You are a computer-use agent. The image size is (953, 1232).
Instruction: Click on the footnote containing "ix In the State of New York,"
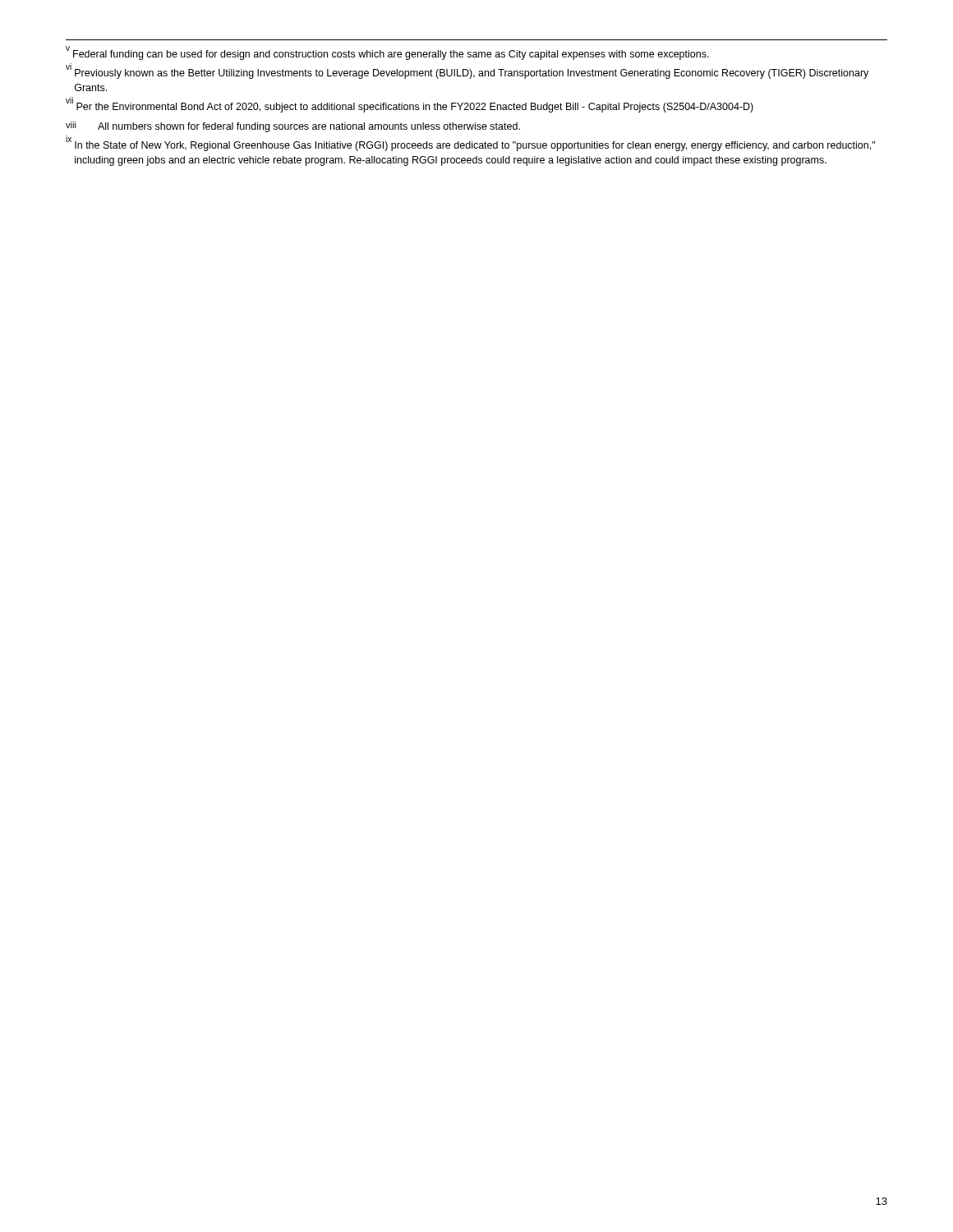click(x=476, y=153)
